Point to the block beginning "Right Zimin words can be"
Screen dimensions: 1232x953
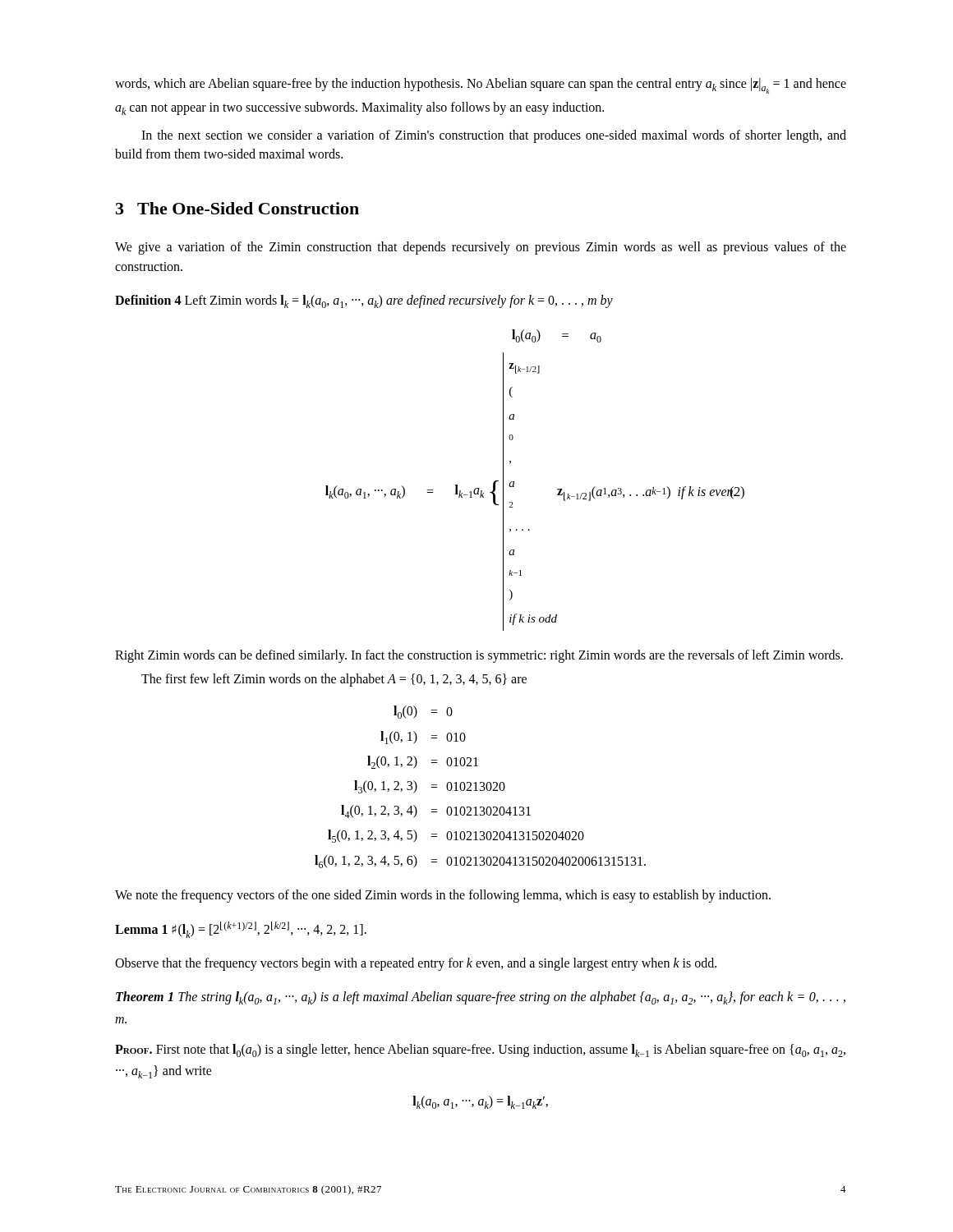coord(479,655)
